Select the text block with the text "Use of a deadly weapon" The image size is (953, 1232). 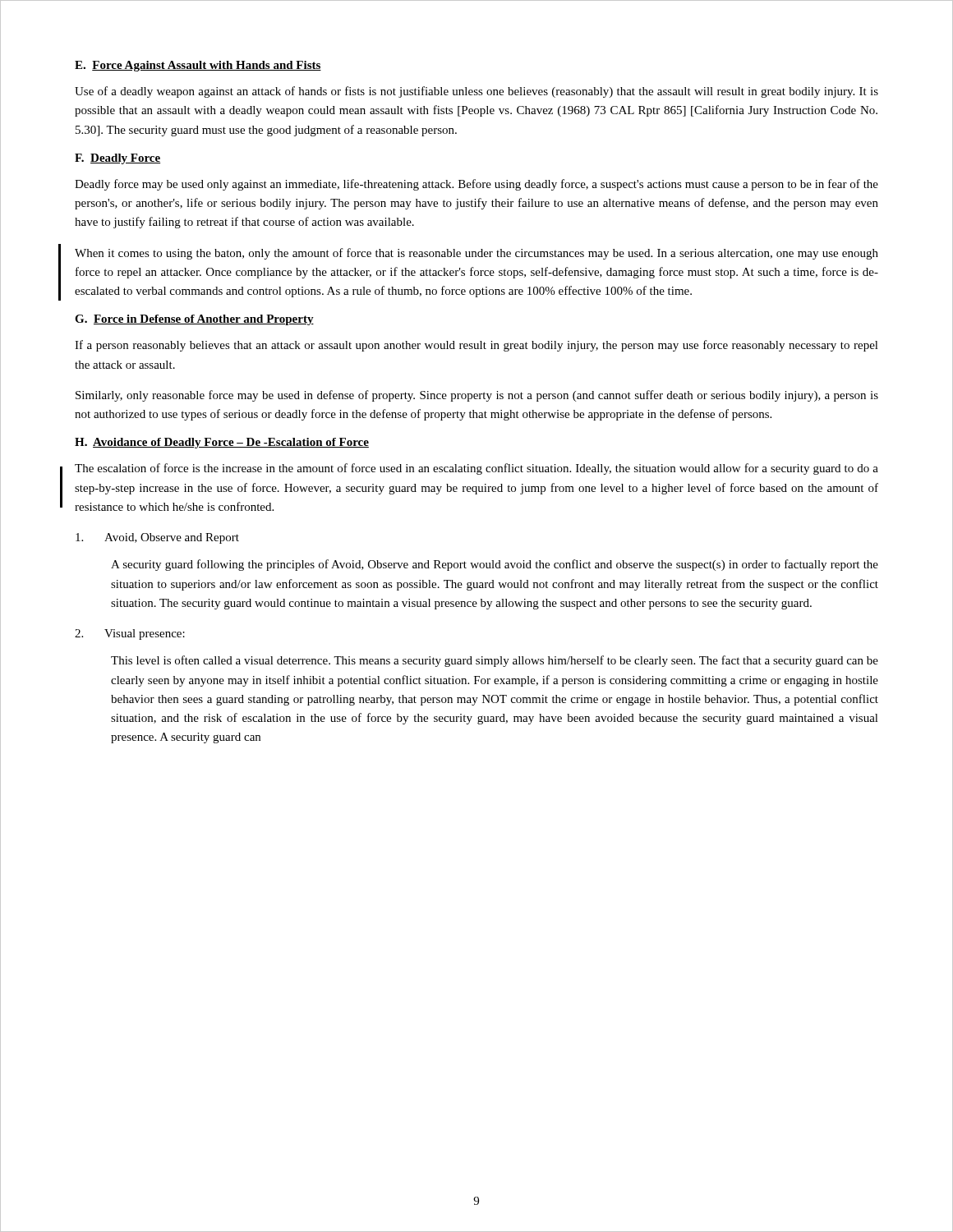click(x=476, y=111)
